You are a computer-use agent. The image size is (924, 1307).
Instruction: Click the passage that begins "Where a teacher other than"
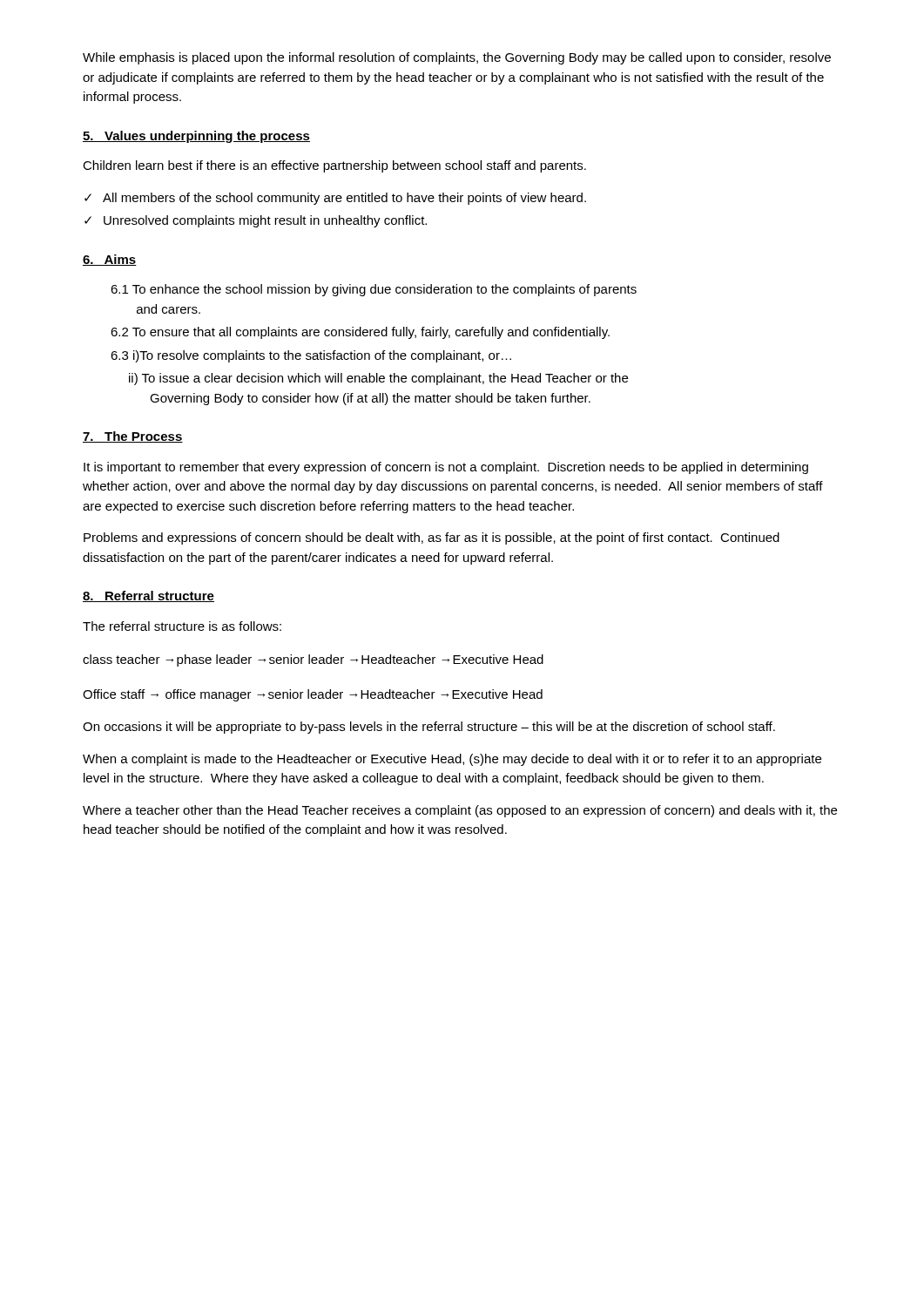click(460, 819)
